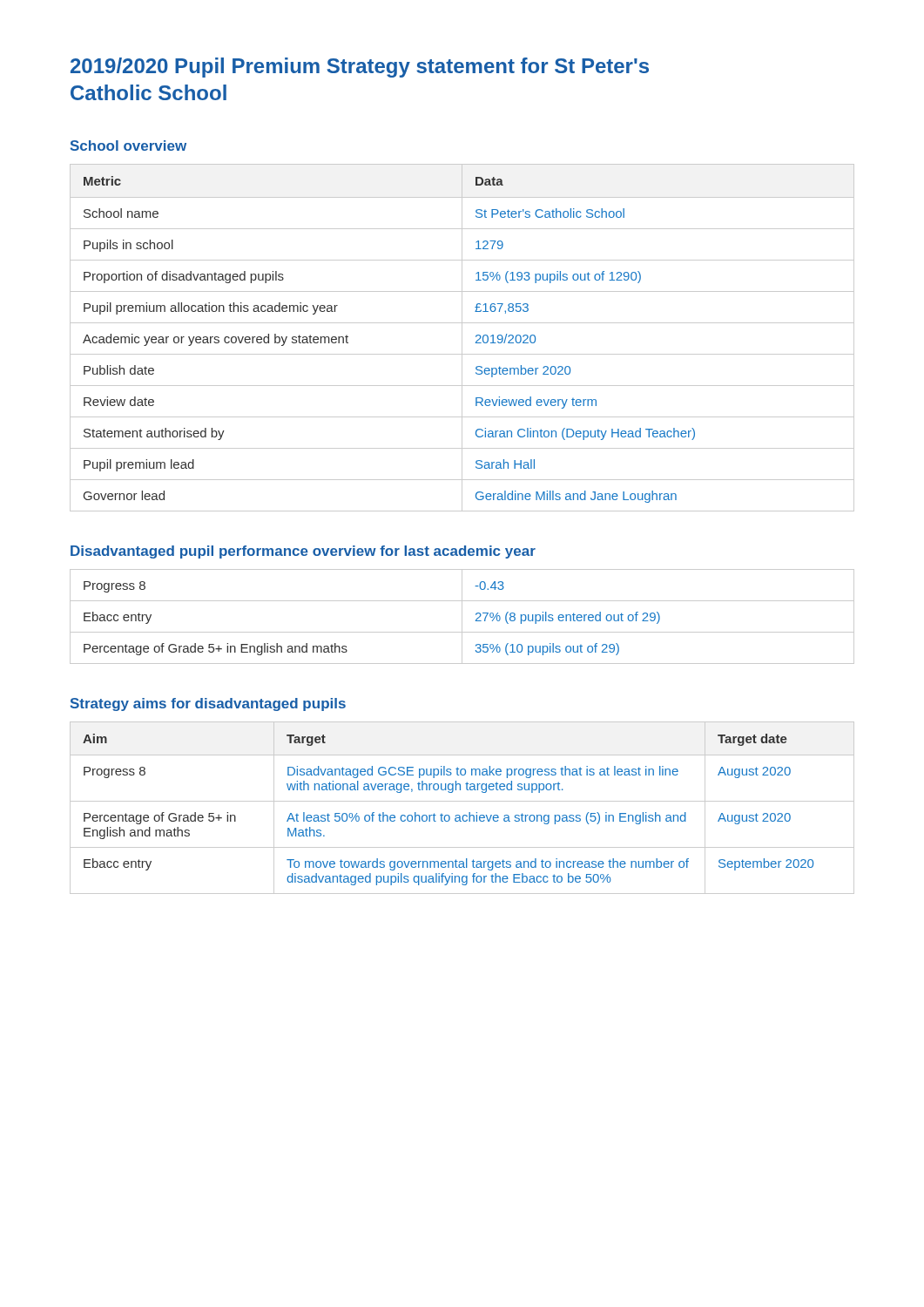Navigate to the block starting "2019/2020 Pupil Premium Strategy statement for"
The image size is (924, 1307).
coord(462,79)
